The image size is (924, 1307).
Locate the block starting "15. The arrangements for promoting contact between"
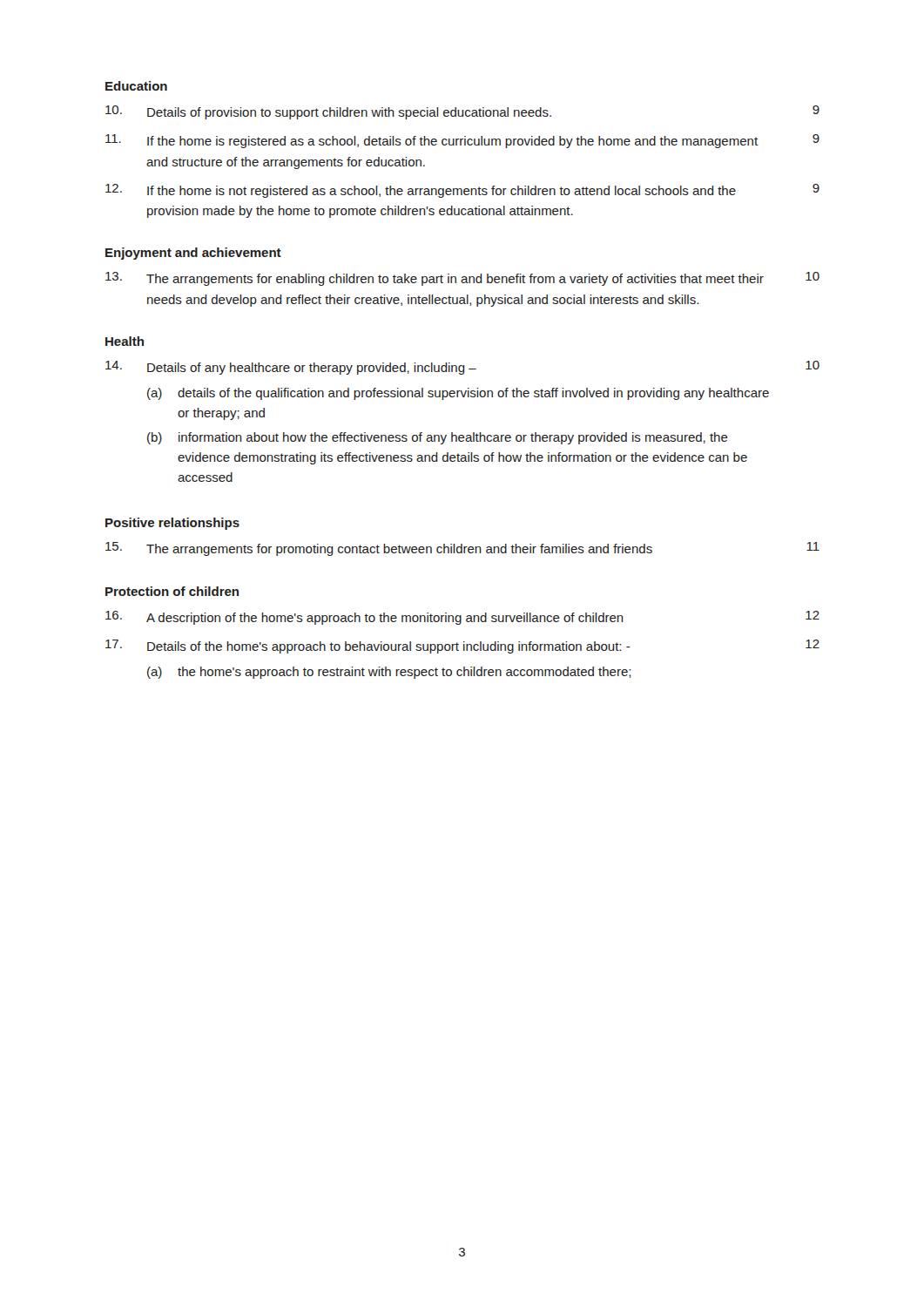point(462,549)
